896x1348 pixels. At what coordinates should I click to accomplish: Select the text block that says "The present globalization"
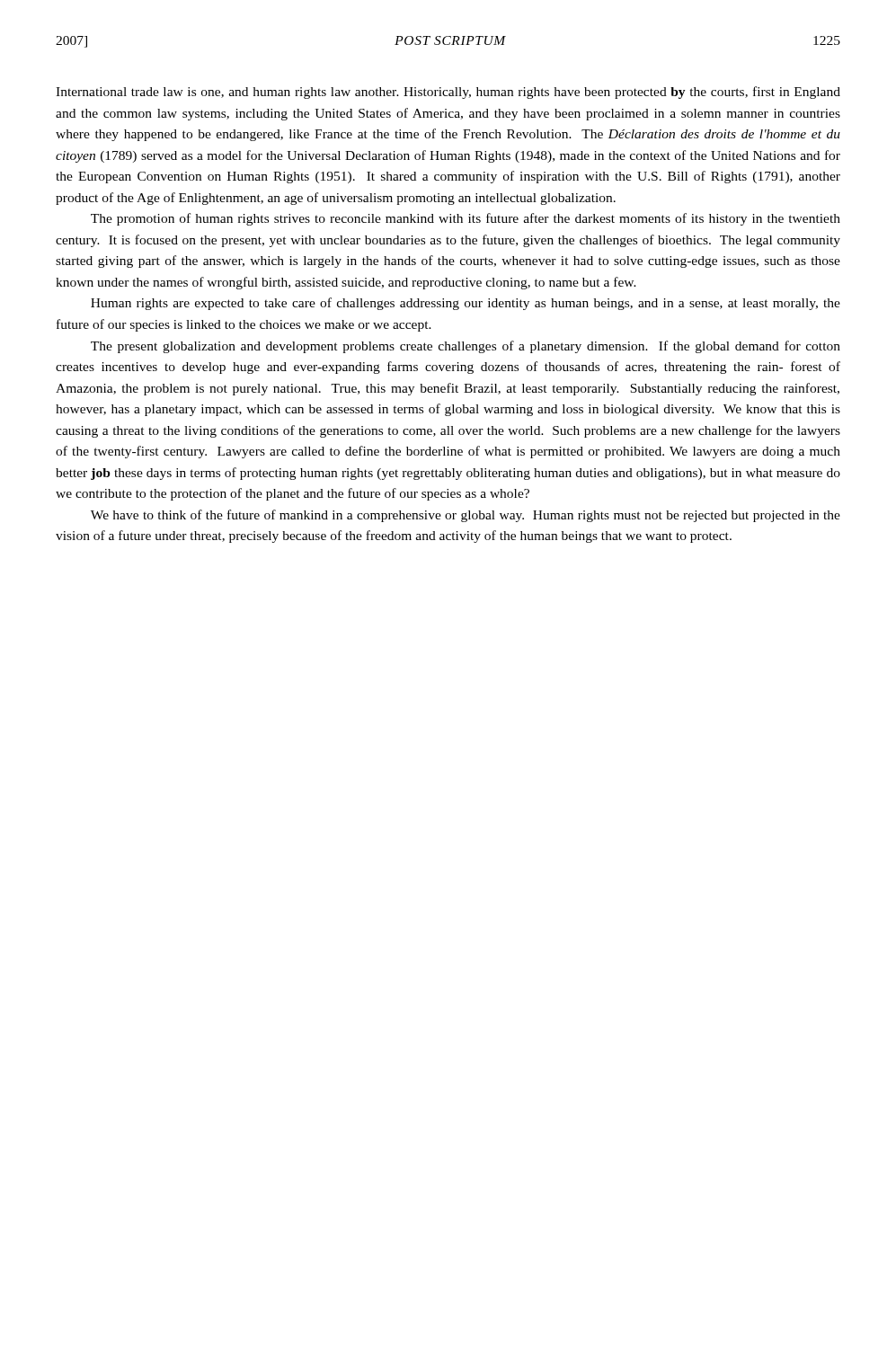[448, 419]
